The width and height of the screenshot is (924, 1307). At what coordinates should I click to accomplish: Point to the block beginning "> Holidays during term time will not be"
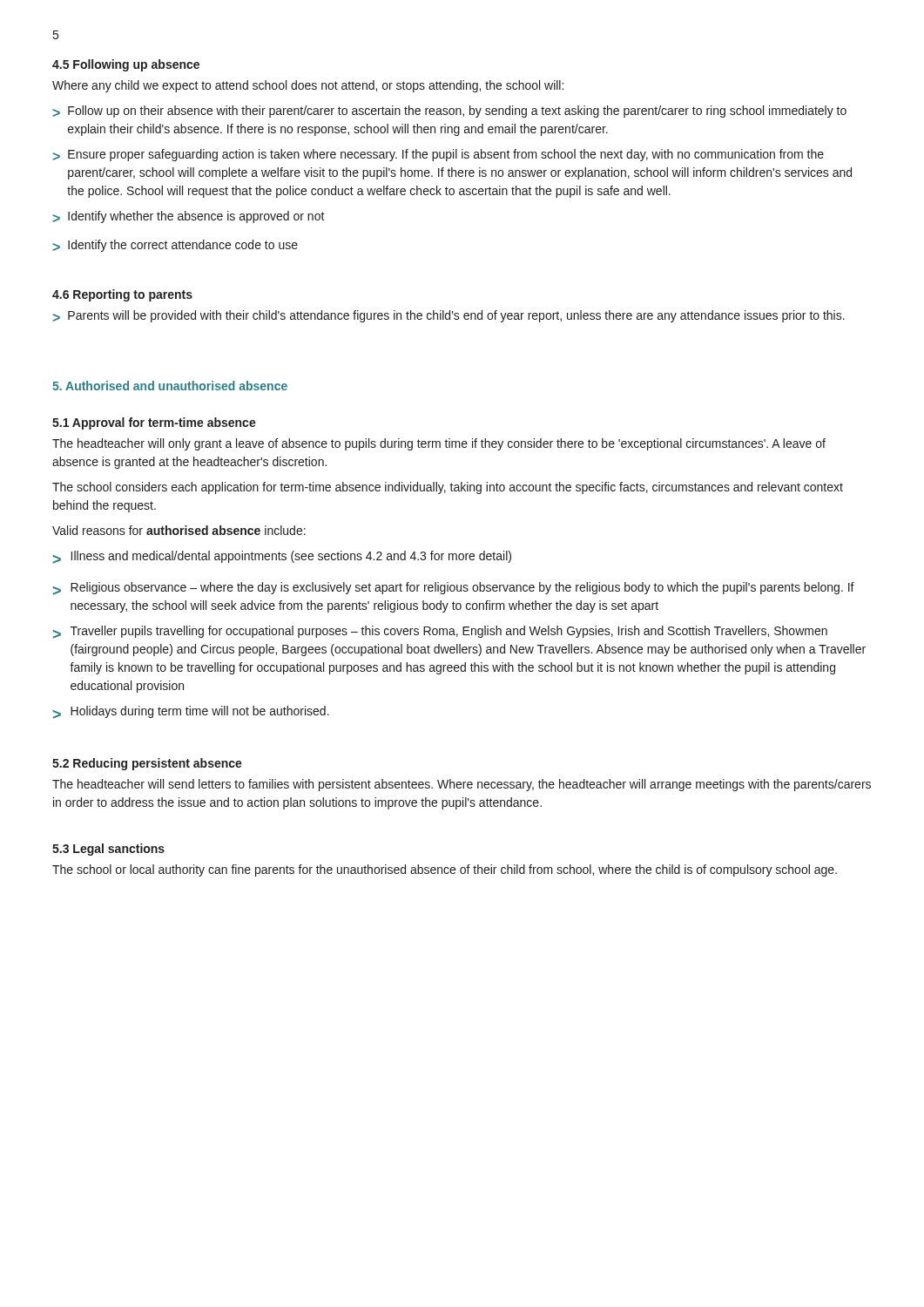tap(191, 712)
